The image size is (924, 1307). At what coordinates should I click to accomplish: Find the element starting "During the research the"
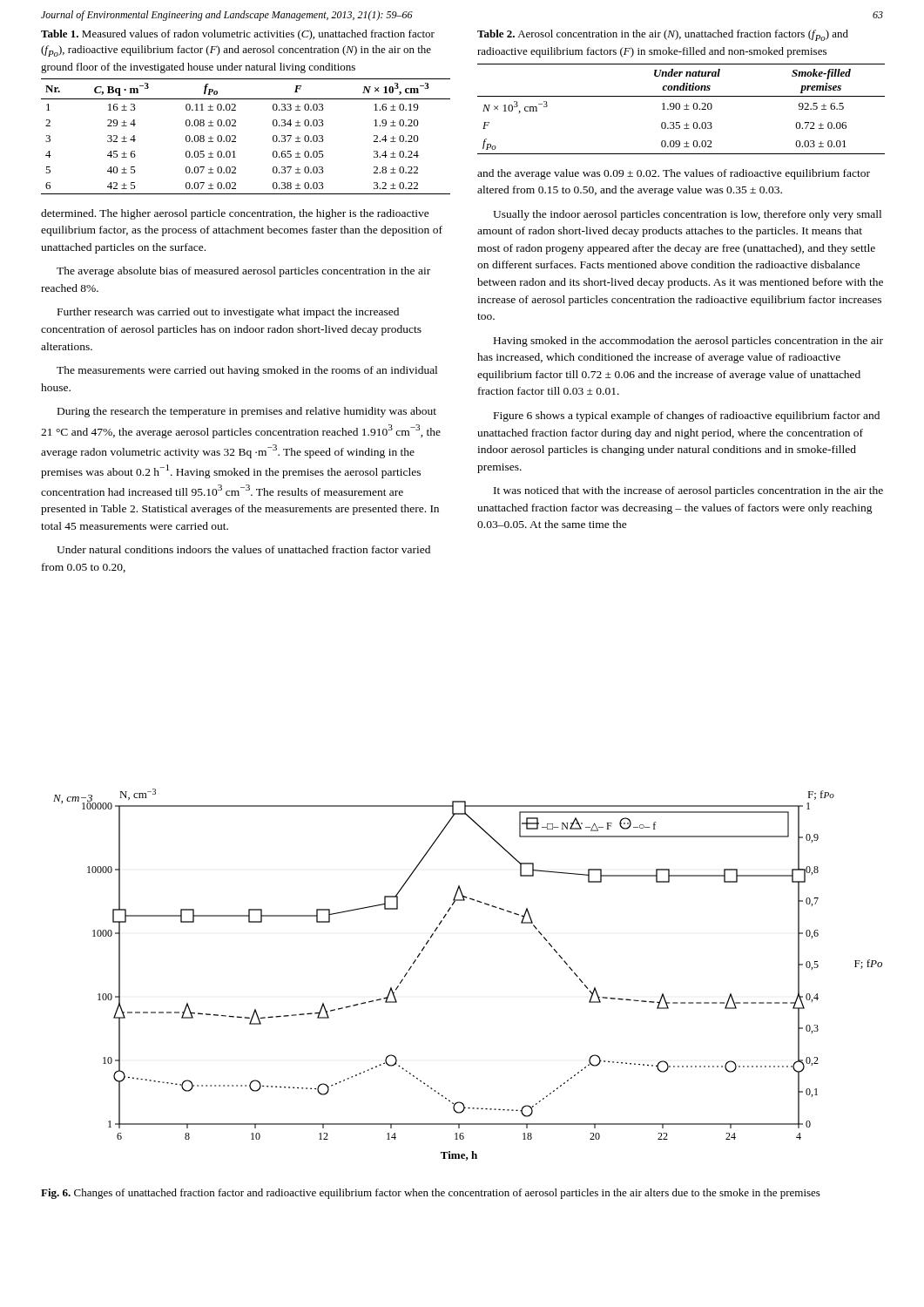click(246, 469)
